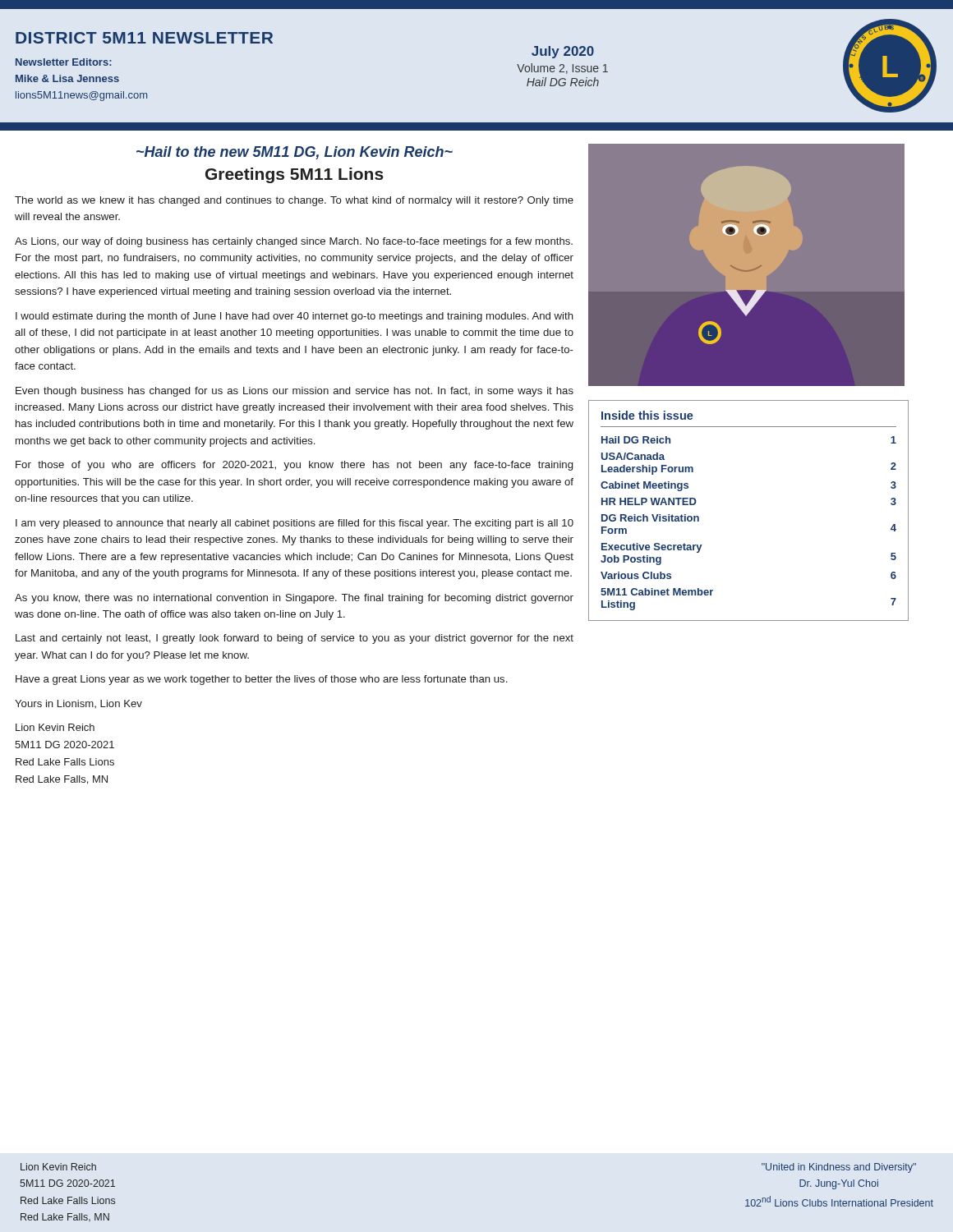Navigate to the text block starting "Volume 2, Issue 1"
Image resolution: width=953 pixels, height=1232 pixels.
click(563, 68)
